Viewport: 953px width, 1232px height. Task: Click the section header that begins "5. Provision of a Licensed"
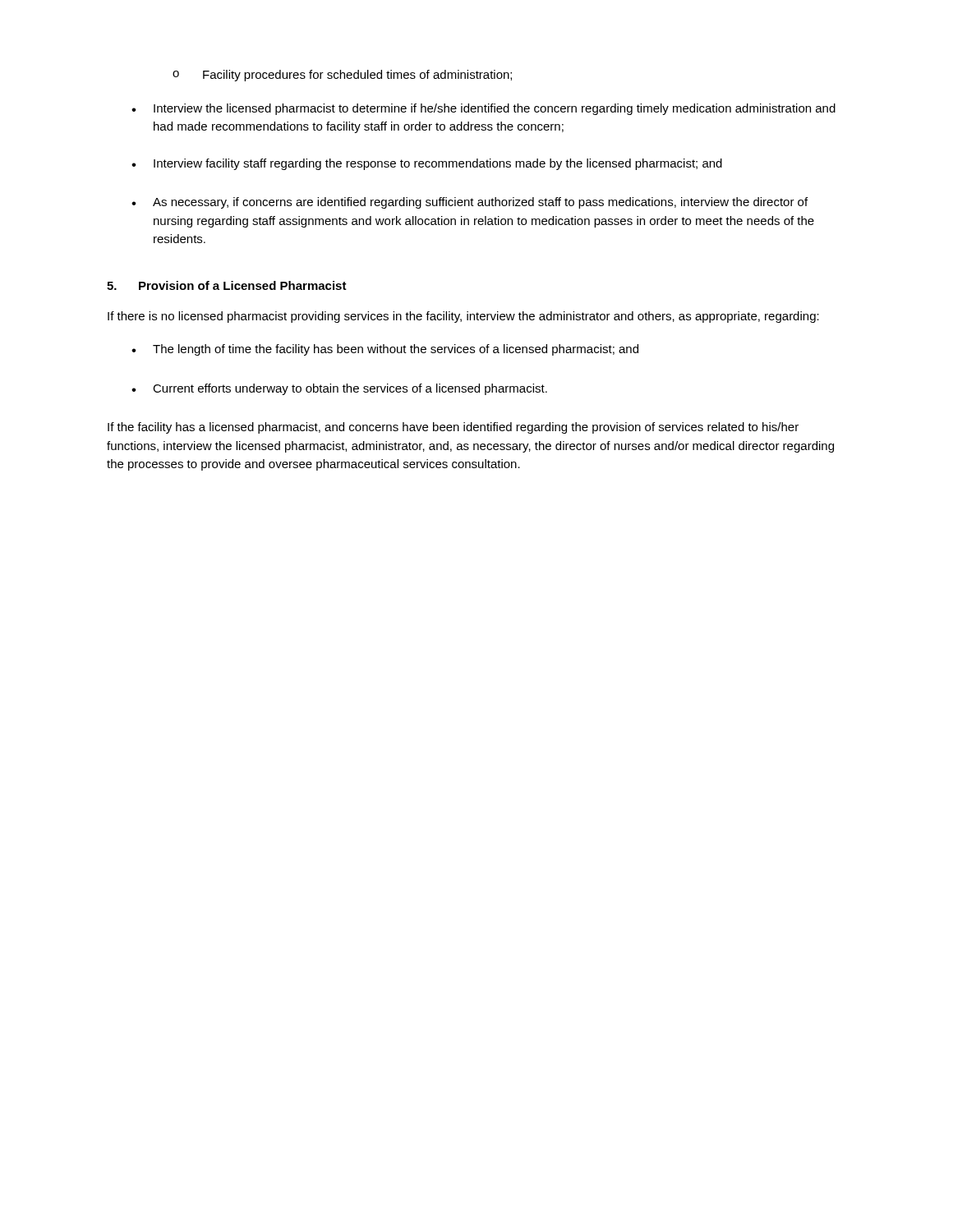(227, 285)
